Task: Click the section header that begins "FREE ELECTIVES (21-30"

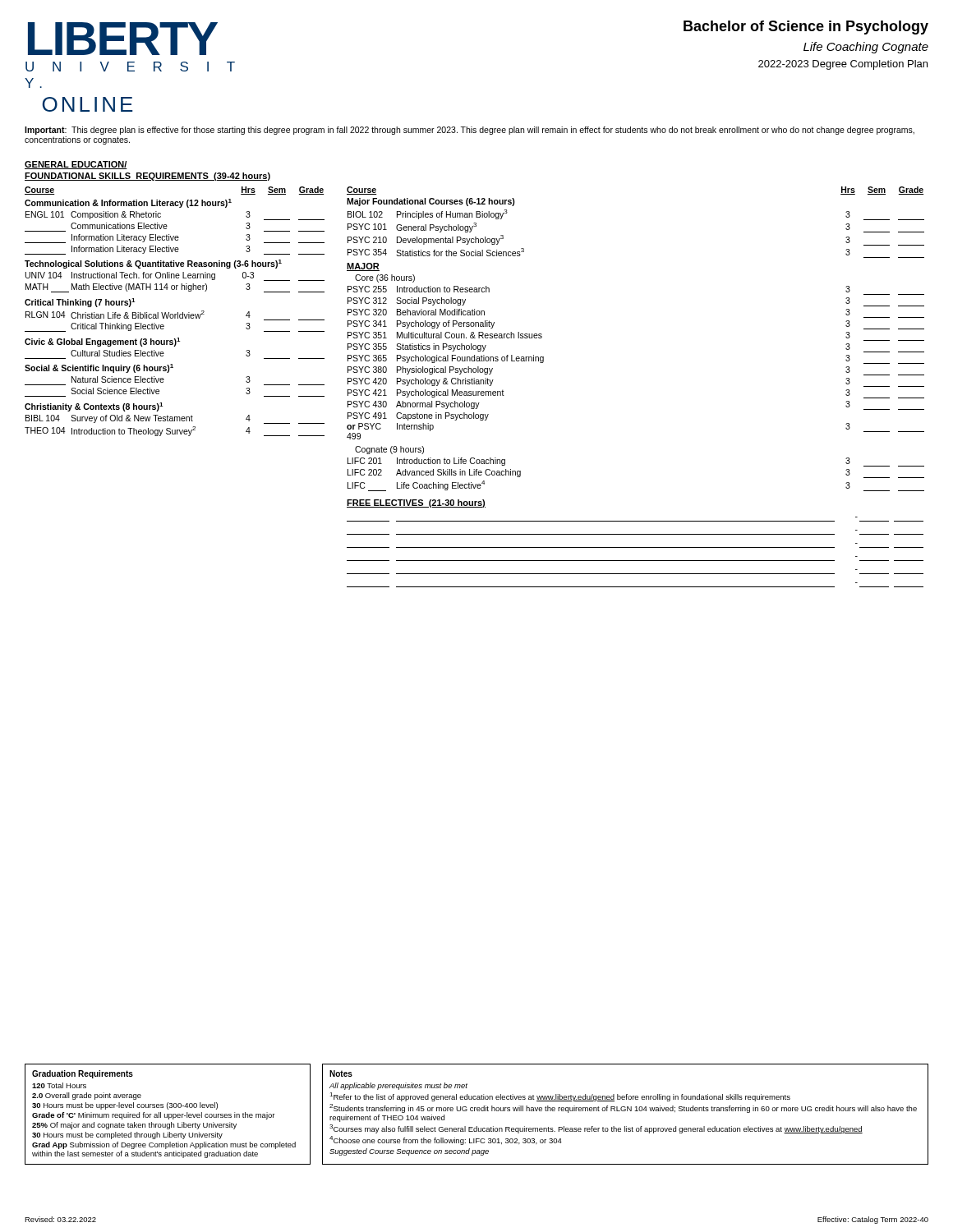Action: (x=416, y=502)
